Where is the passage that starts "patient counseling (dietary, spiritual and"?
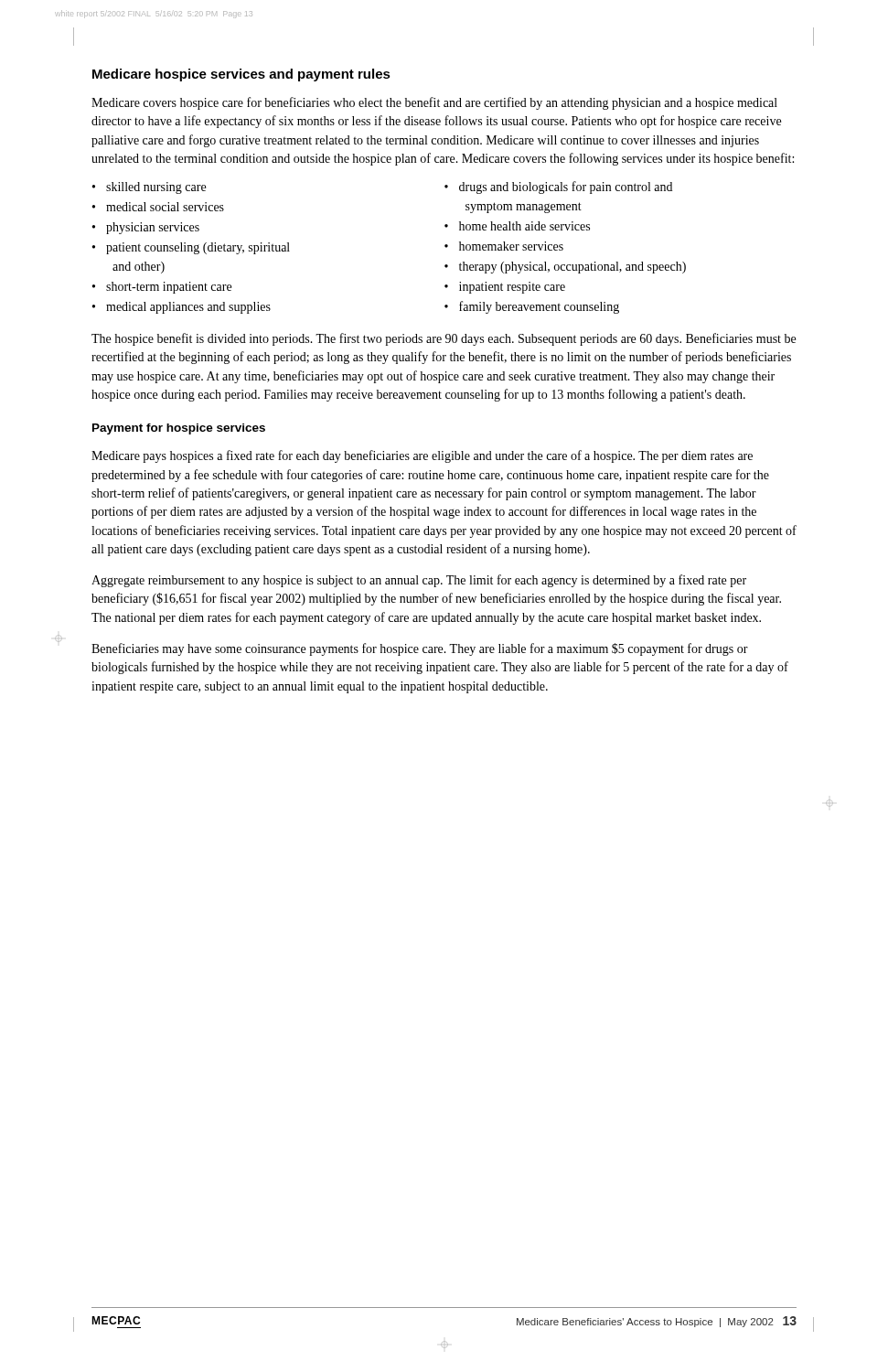The image size is (888, 1372). pos(198,257)
